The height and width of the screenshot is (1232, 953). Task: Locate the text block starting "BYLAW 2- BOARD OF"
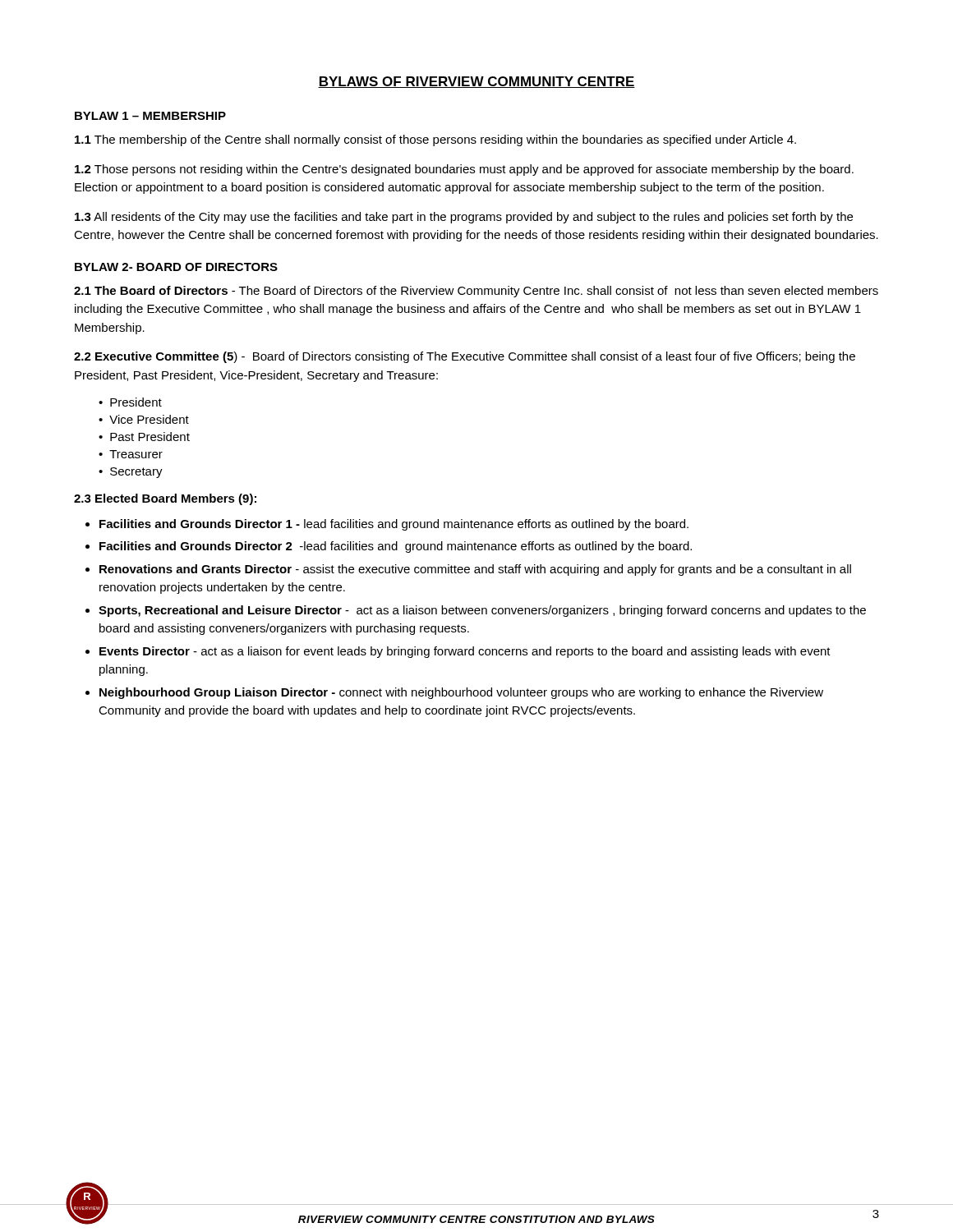pos(176,266)
